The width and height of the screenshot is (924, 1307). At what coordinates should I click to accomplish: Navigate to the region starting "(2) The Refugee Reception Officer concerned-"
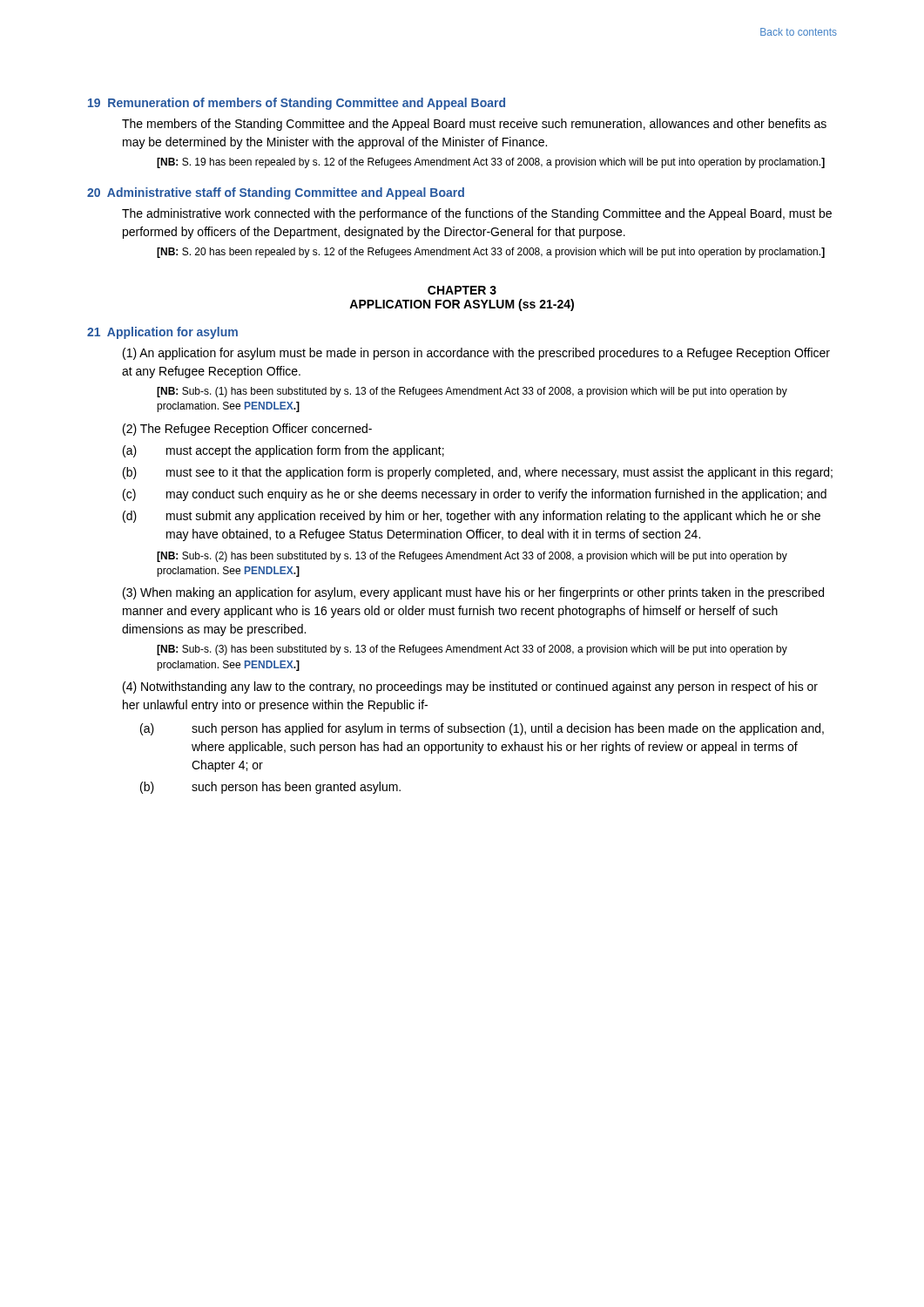coord(247,428)
